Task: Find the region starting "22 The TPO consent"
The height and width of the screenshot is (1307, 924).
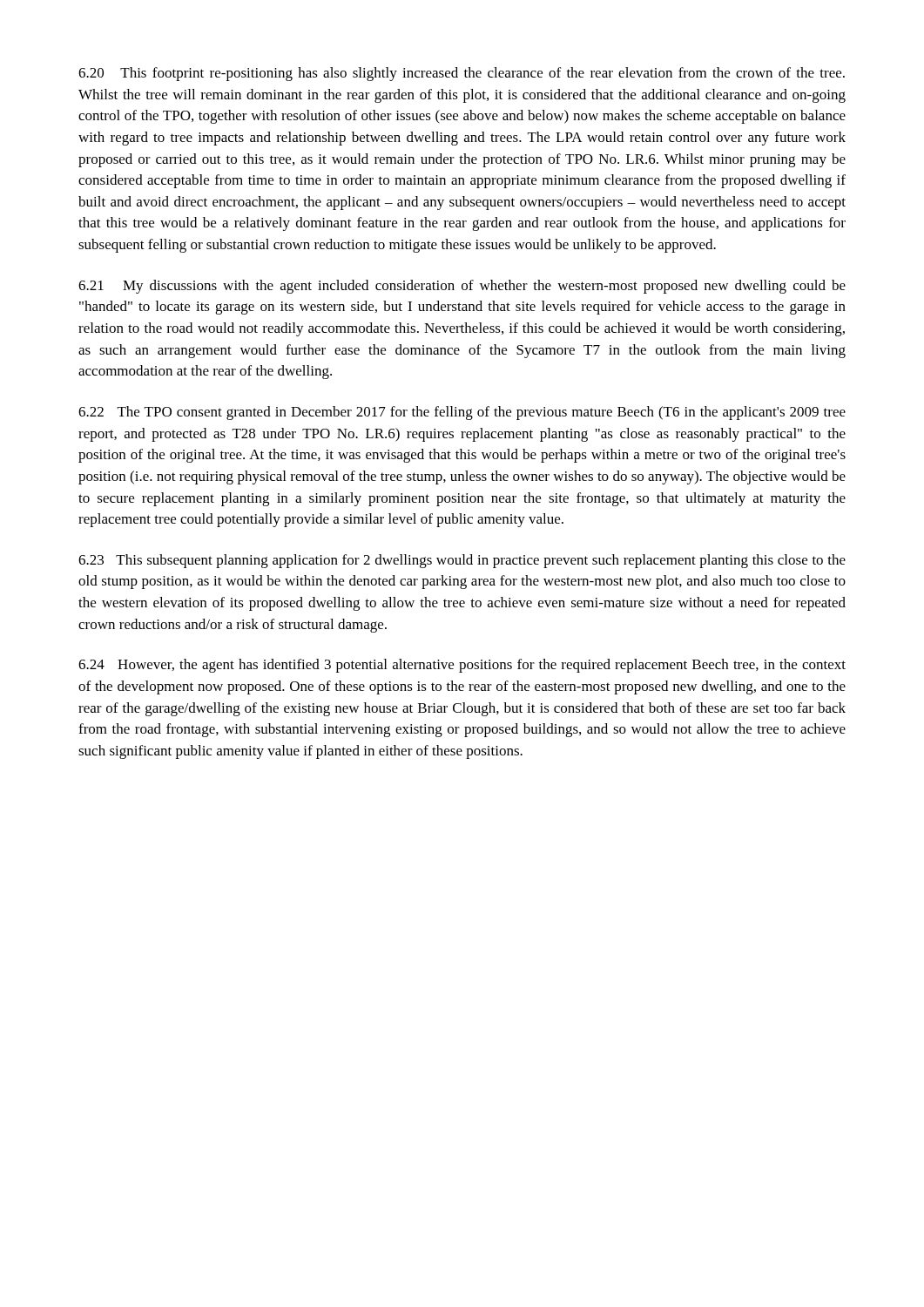Action: pos(462,465)
